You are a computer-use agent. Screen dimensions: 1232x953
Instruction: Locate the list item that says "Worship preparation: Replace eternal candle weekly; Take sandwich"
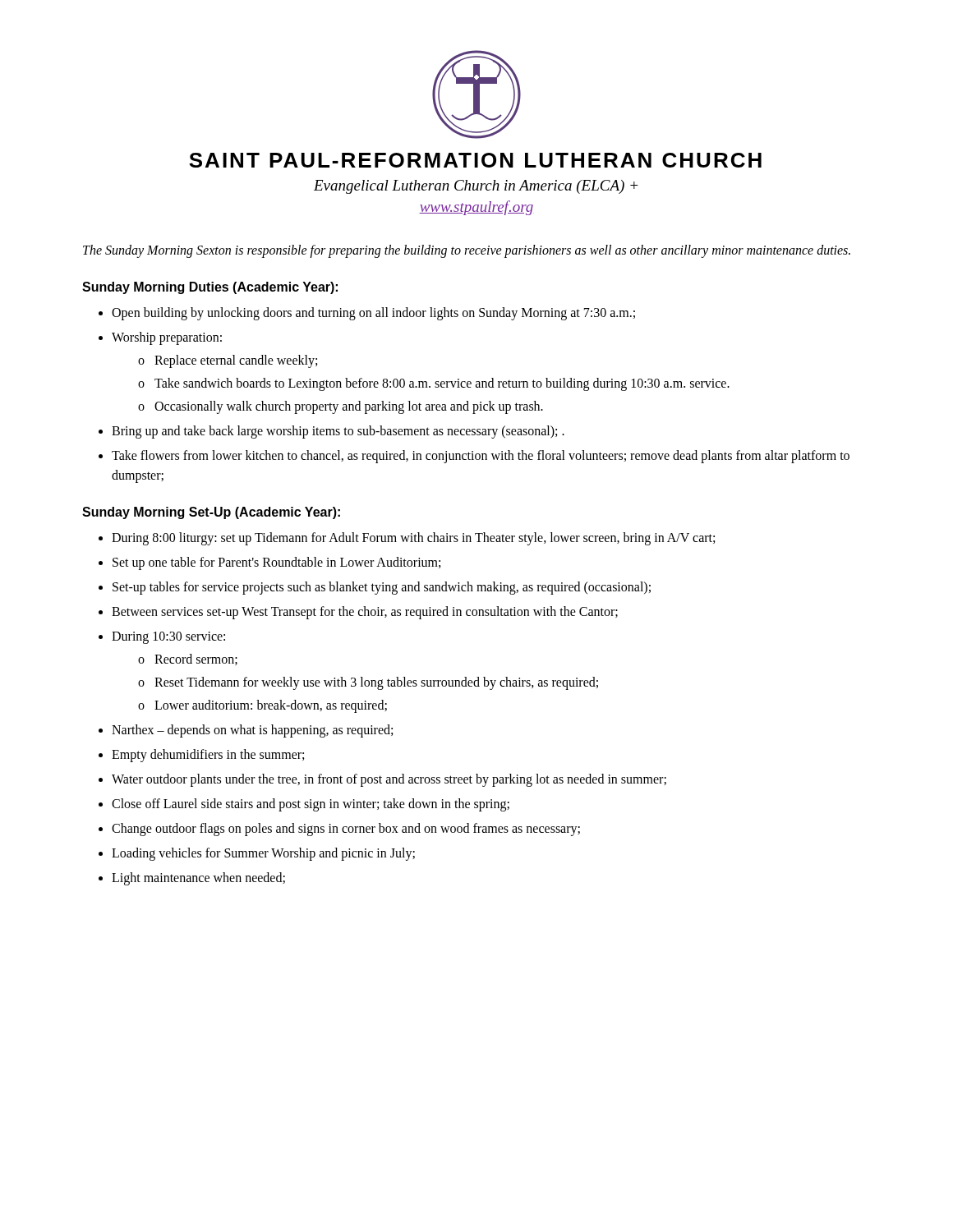tap(491, 373)
